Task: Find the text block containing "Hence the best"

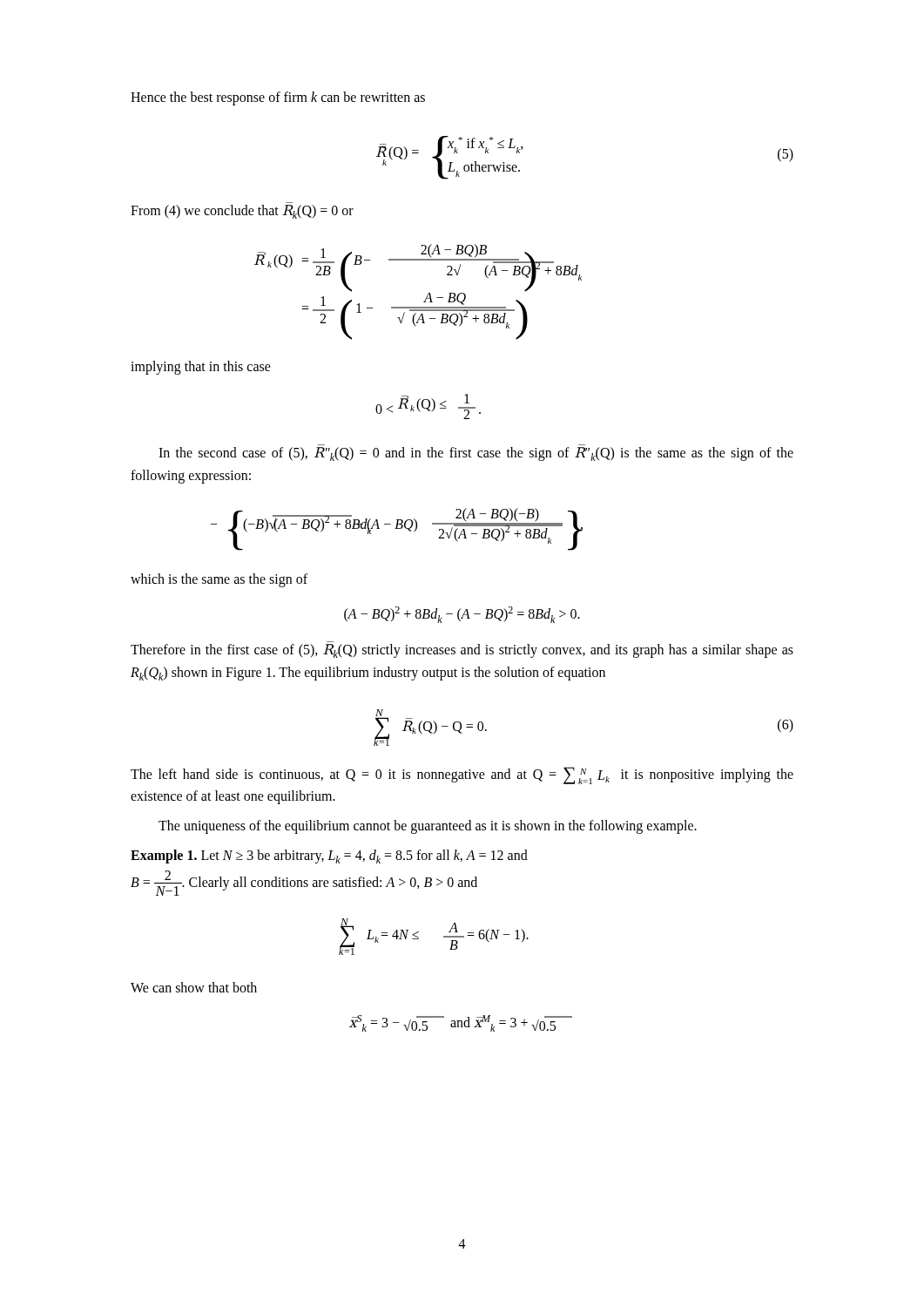Action: point(278,98)
